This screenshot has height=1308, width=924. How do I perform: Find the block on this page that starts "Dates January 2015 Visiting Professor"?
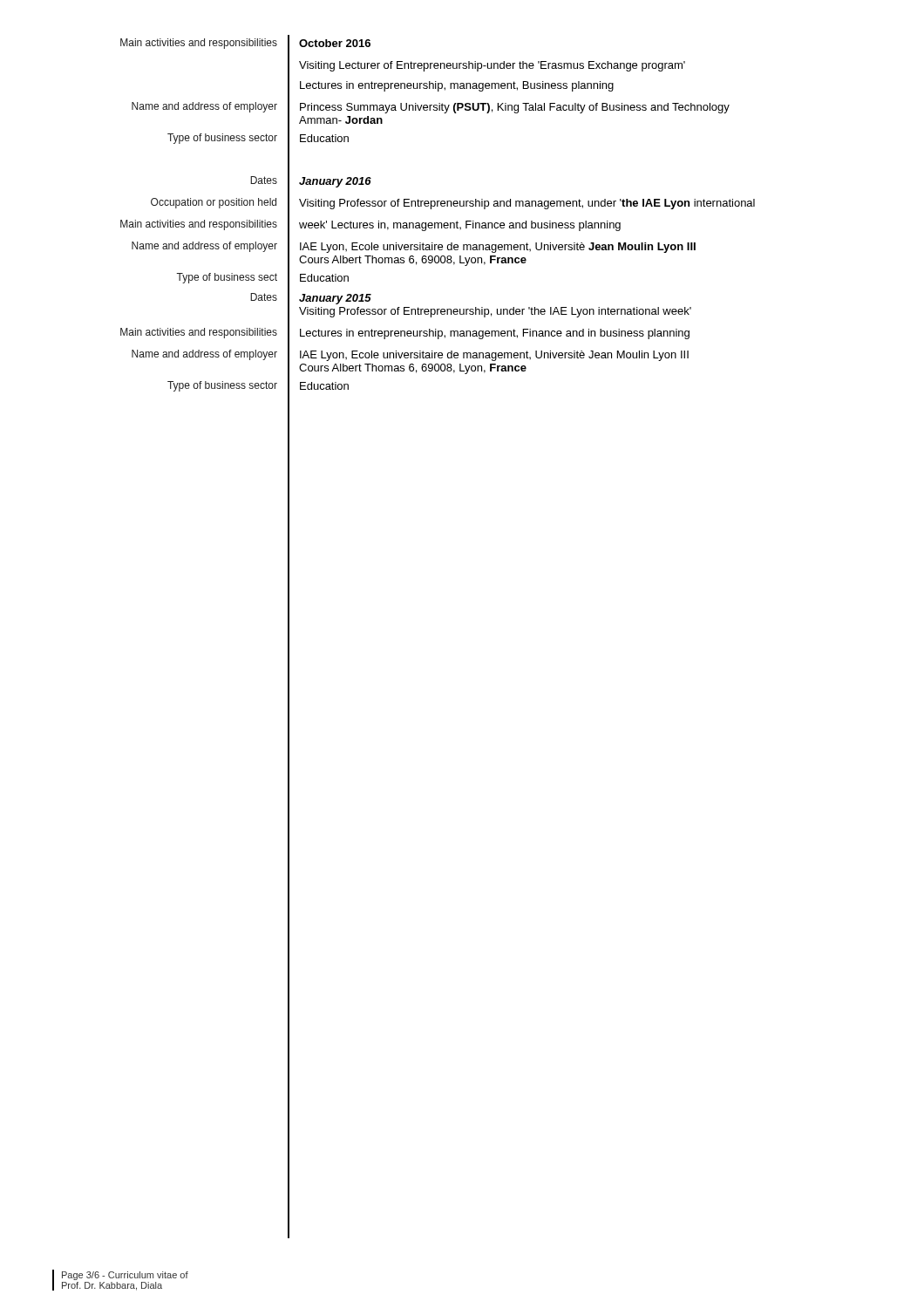click(462, 305)
